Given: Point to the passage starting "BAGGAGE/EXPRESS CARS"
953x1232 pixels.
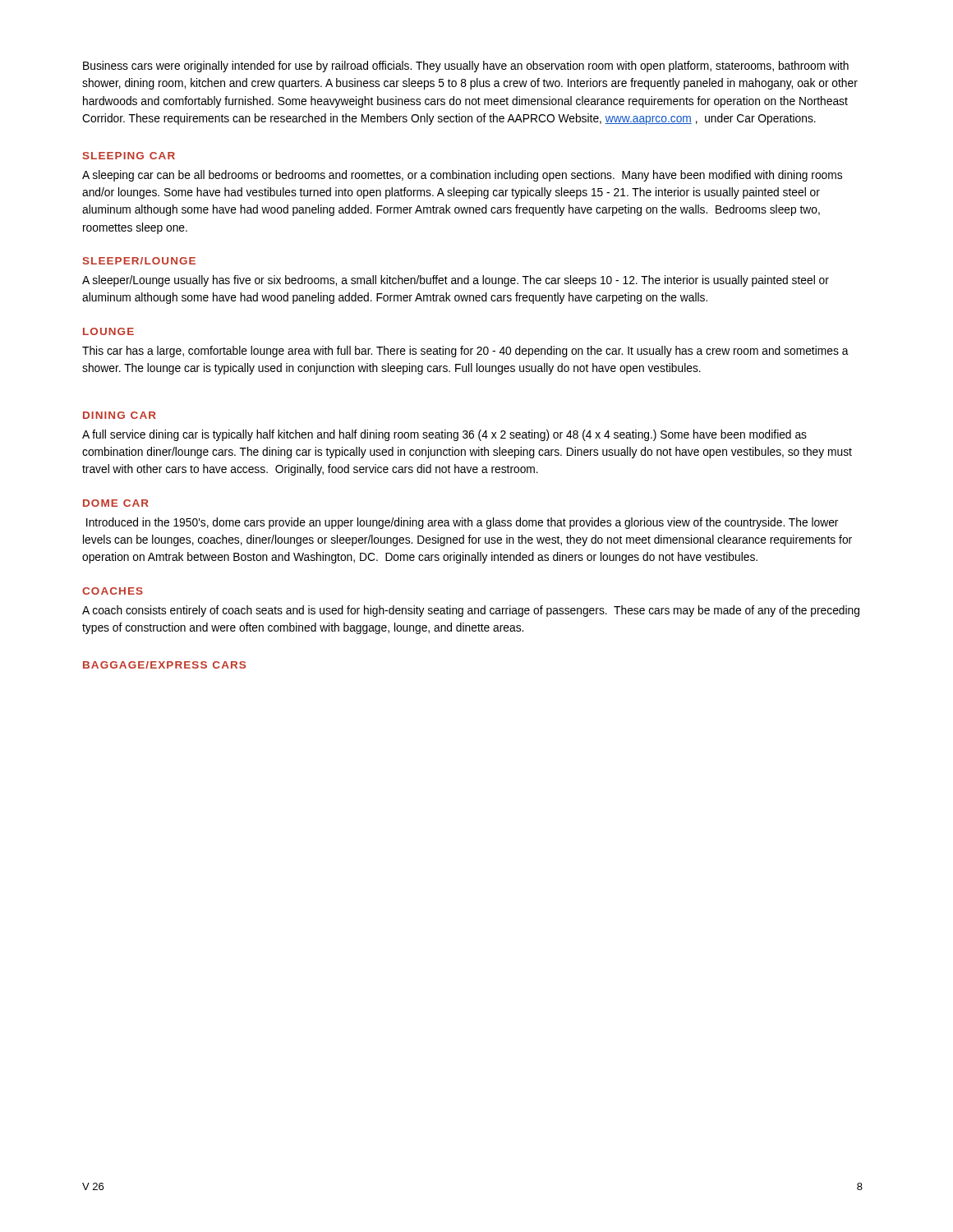Looking at the screenshot, I should 165,664.
